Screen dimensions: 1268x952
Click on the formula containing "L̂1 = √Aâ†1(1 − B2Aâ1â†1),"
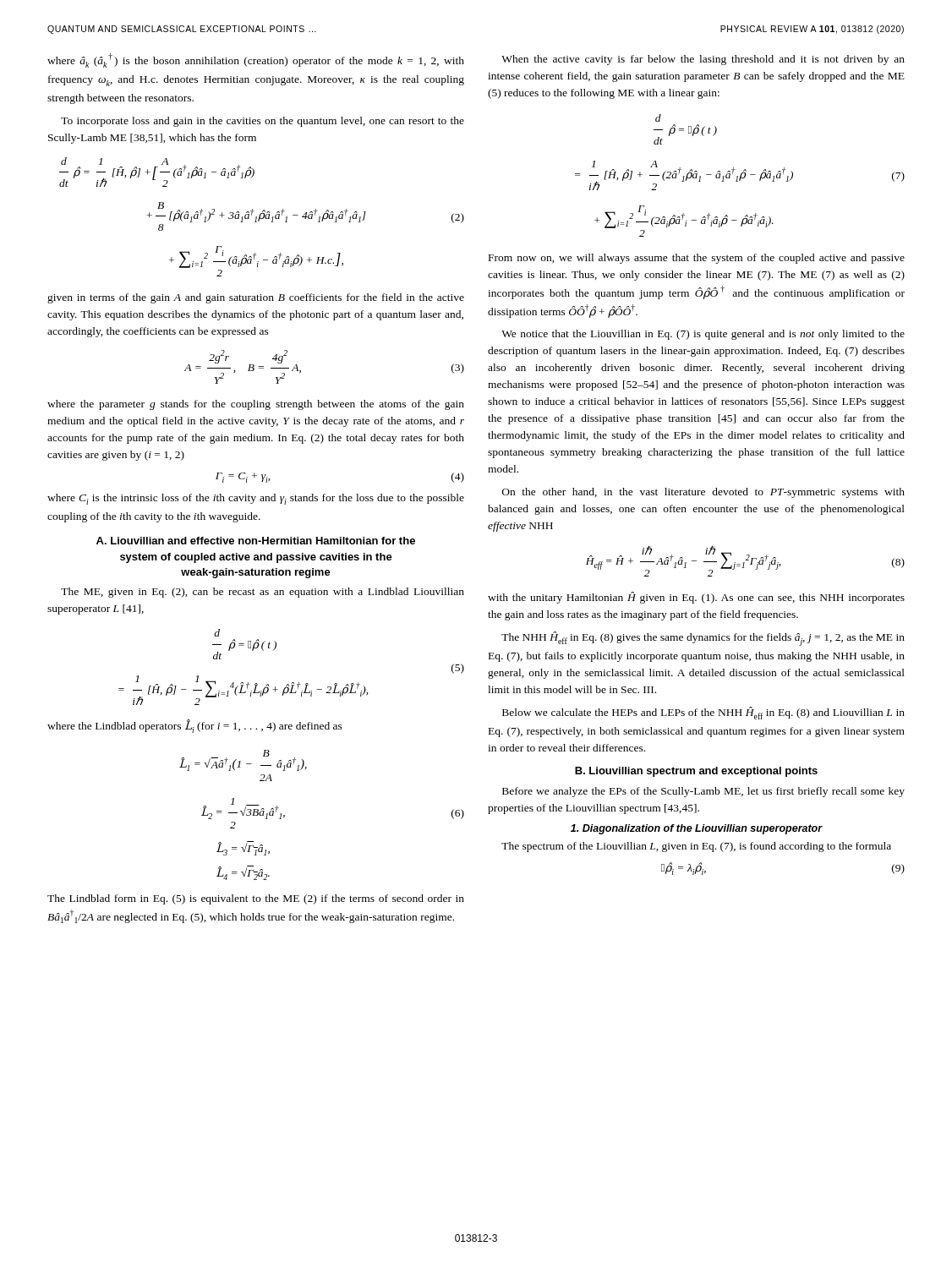pyautogui.click(x=256, y=814)
